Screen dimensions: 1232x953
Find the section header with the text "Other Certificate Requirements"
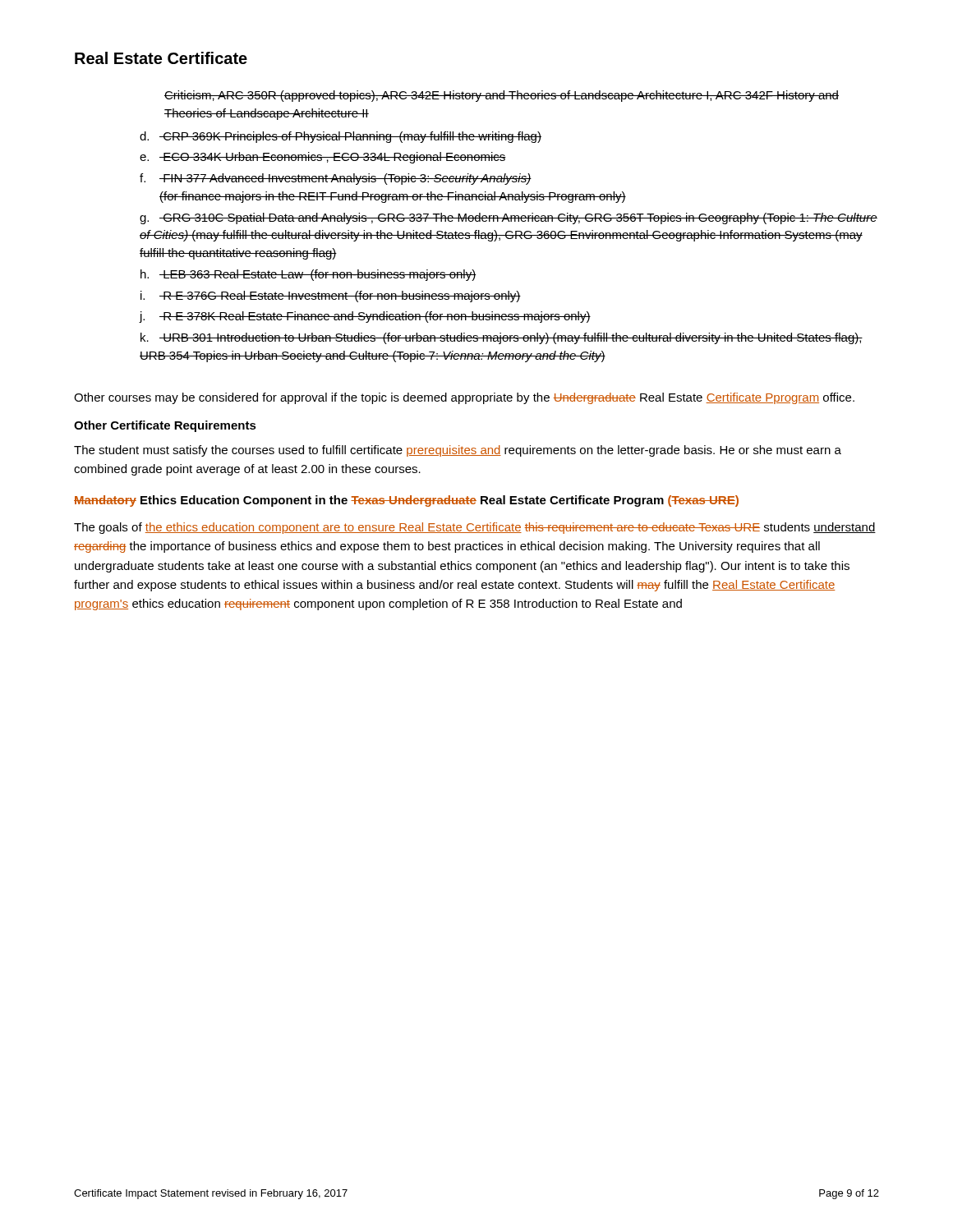tap(165, 425)
